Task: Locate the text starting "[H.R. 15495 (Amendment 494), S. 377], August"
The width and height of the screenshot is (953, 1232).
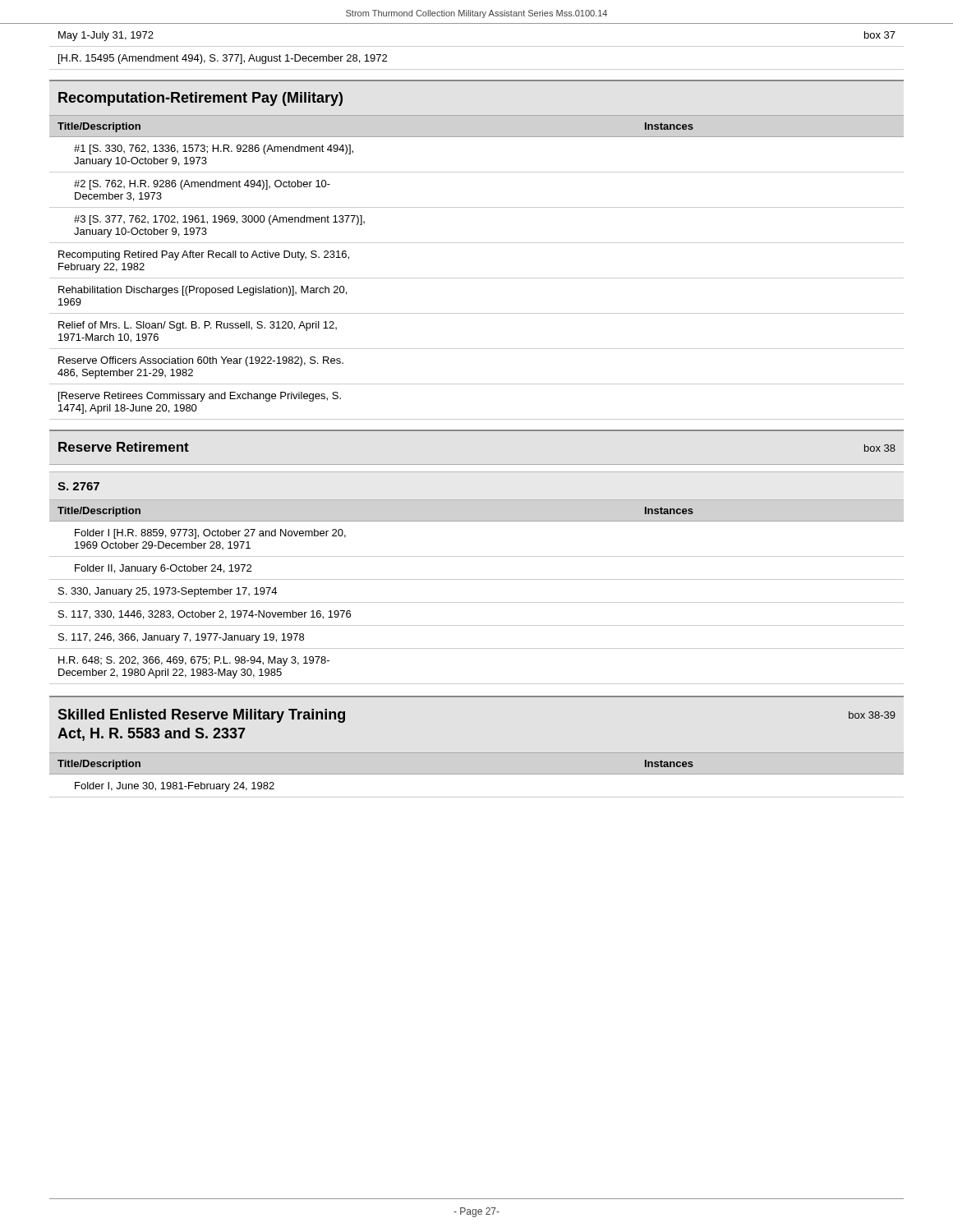Action: click(223, 58)
